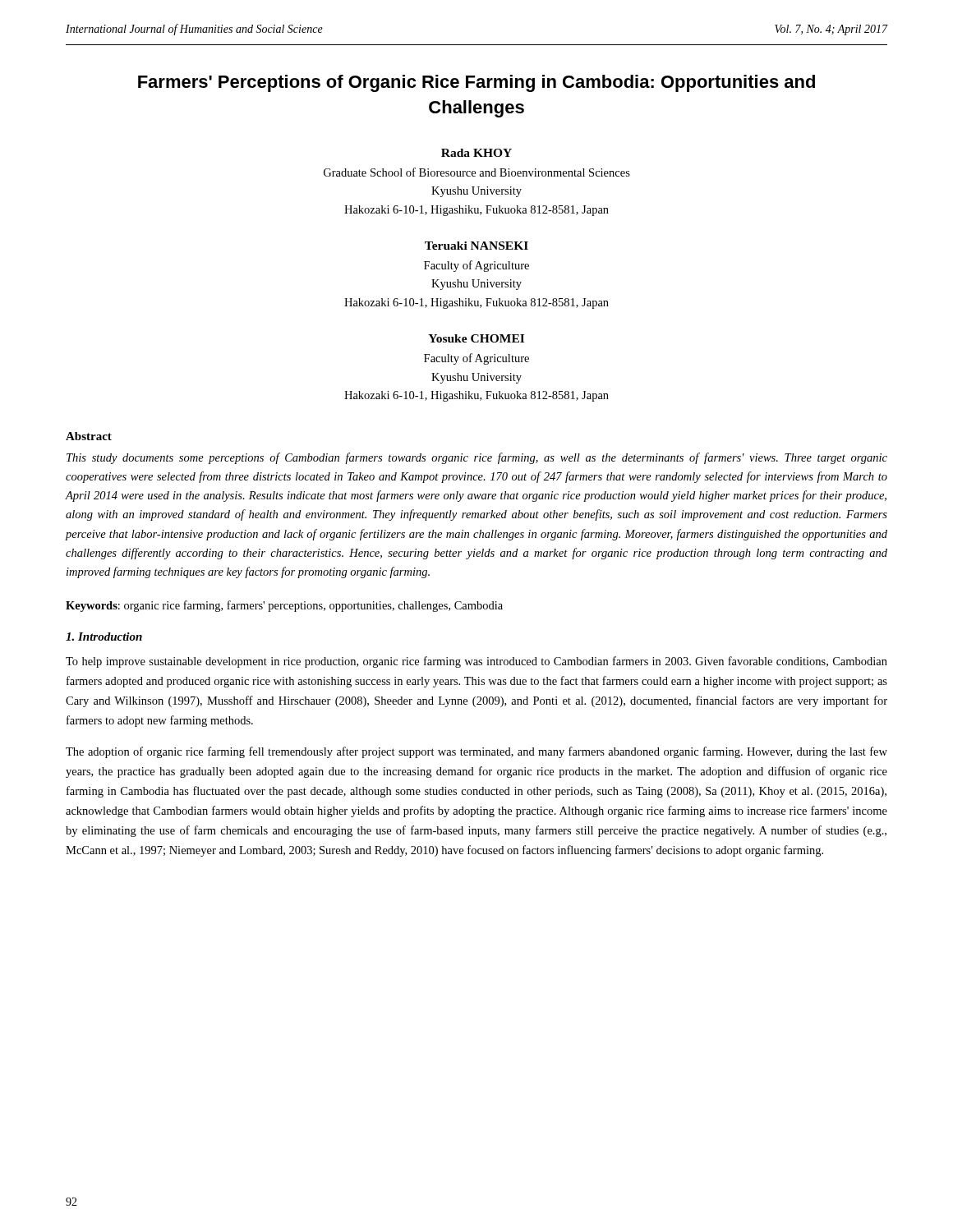Viewport: 953px width, 1232px height.
Task: Point to the text starting "Yosuke CHOMEI Faculty of"
Action: coord(476,368)
